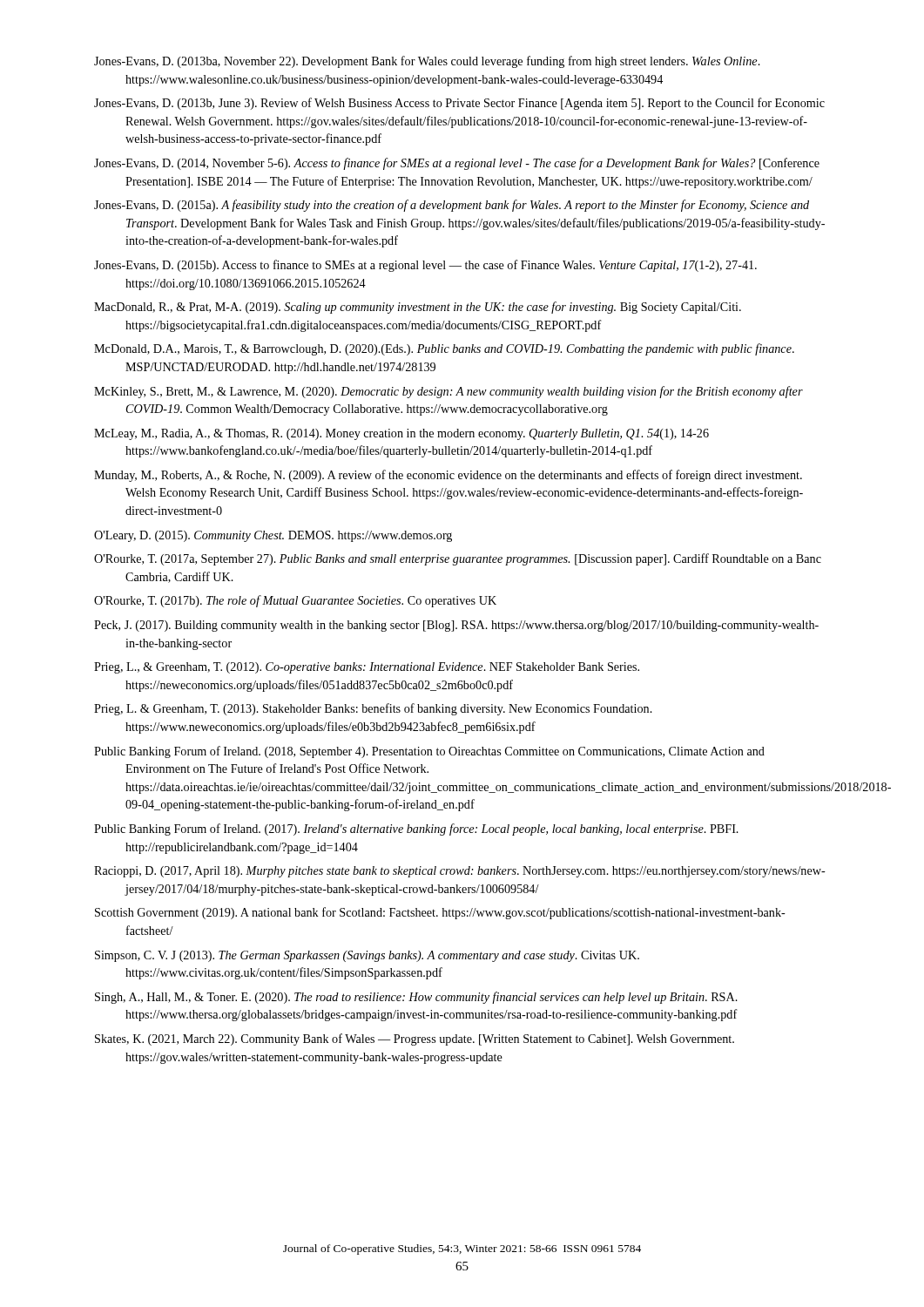Click on the list item containing "Scottish Government (2019). A national bank"
The image size is (924, 1307).
[440, 922]
